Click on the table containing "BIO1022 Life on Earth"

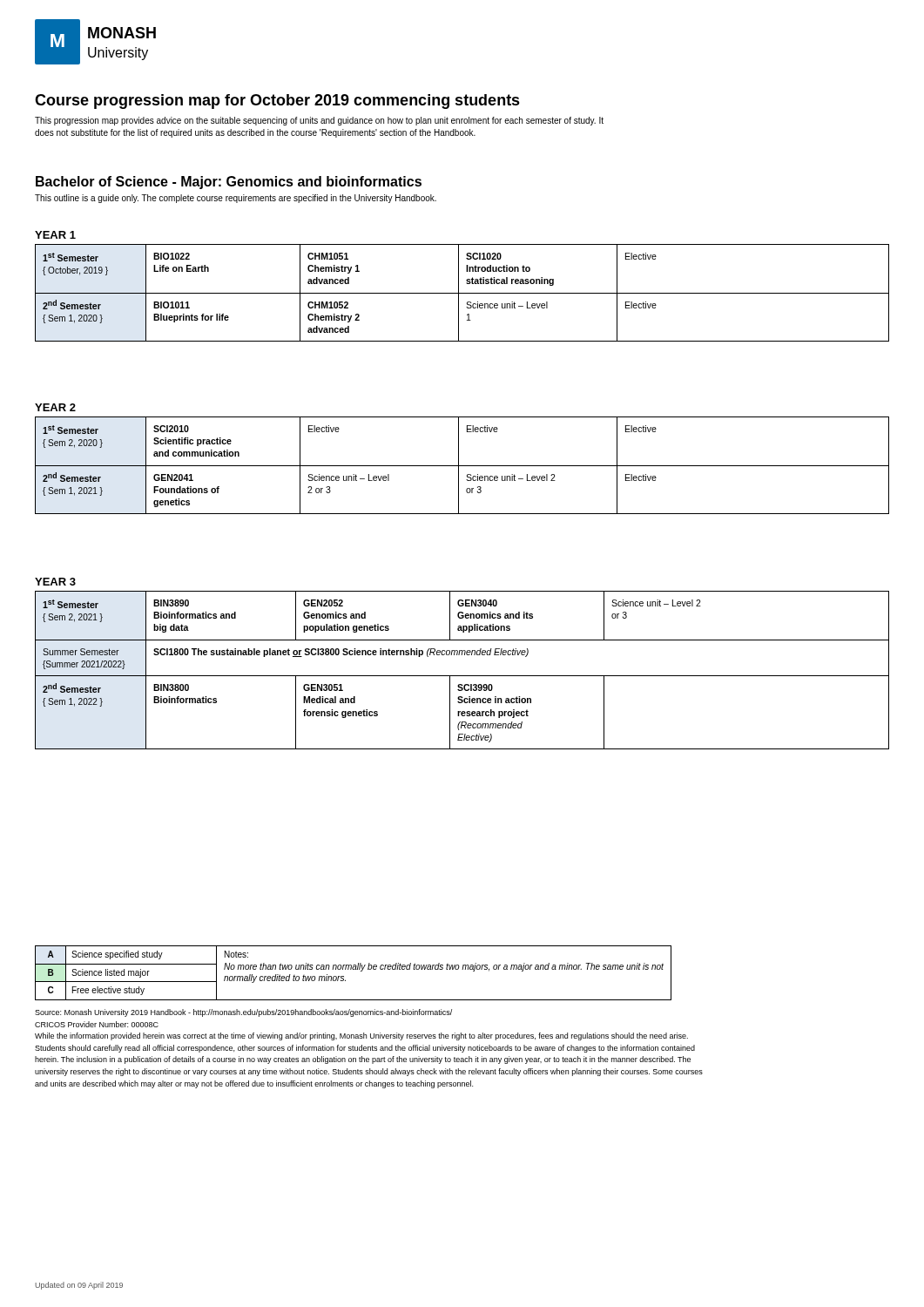click(x=462, y=293)
